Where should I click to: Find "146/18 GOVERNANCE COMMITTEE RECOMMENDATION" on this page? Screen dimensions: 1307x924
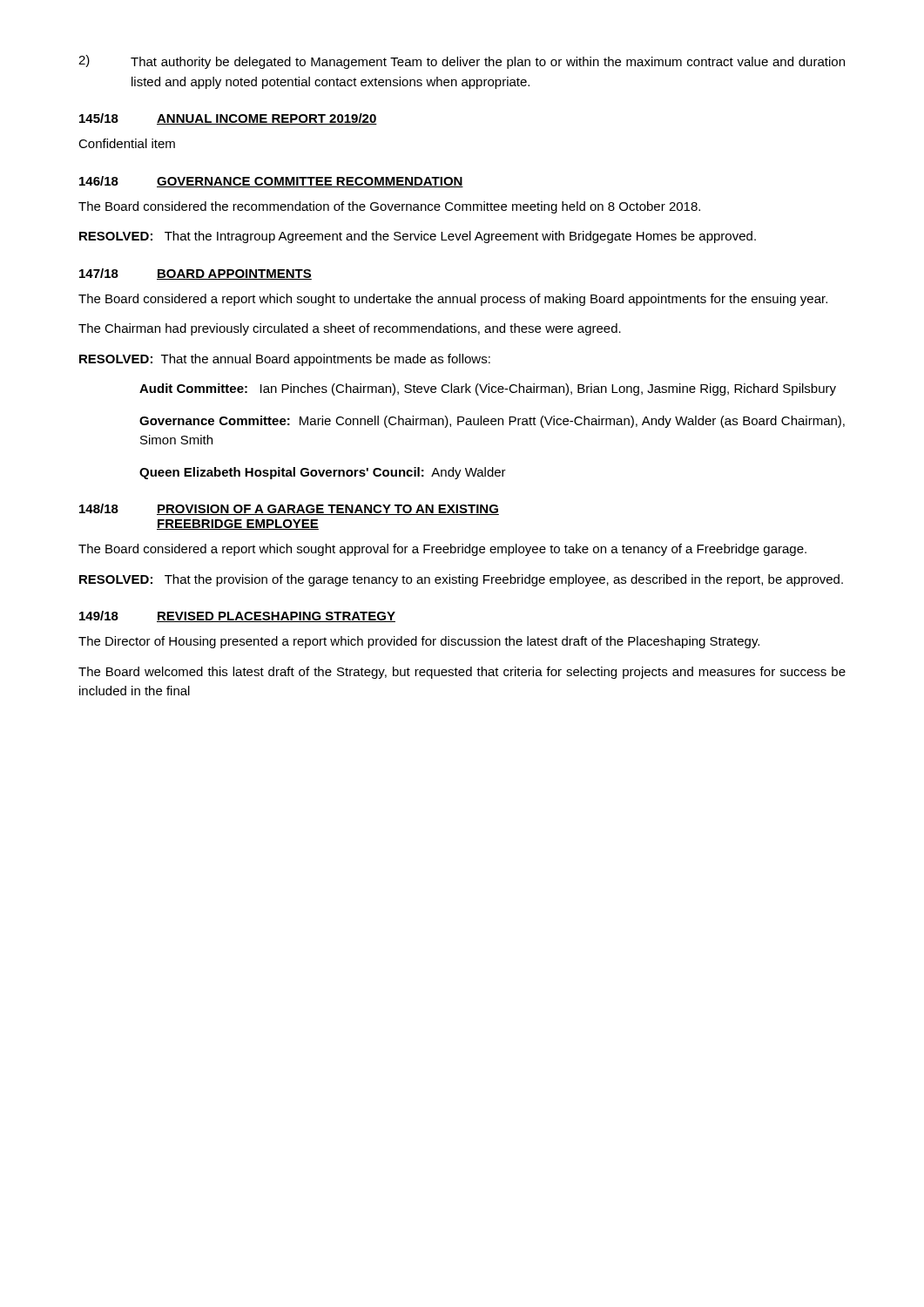point(271,180)
